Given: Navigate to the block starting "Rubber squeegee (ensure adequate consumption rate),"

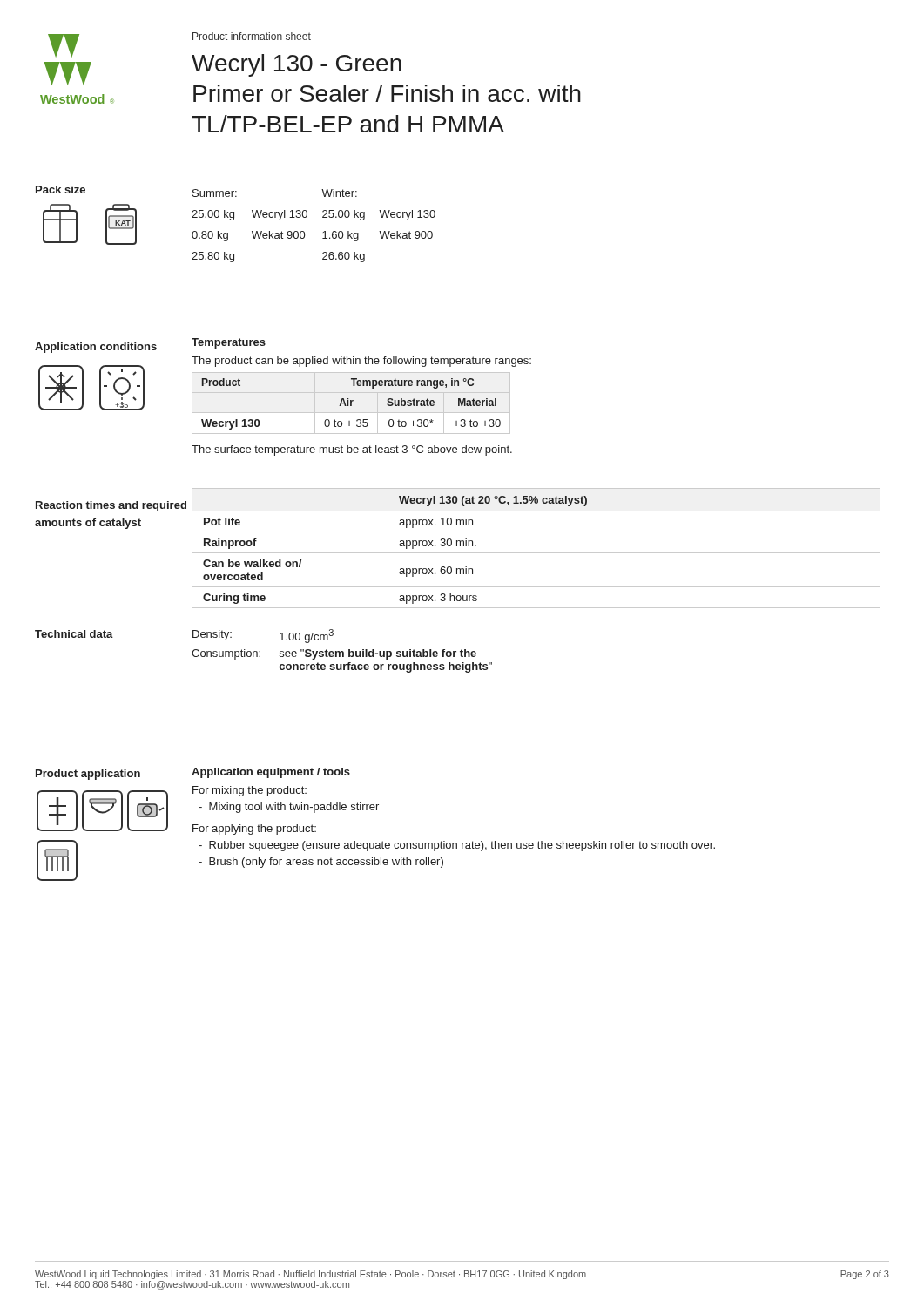Looking at the screenshot, I should [457, 845].
